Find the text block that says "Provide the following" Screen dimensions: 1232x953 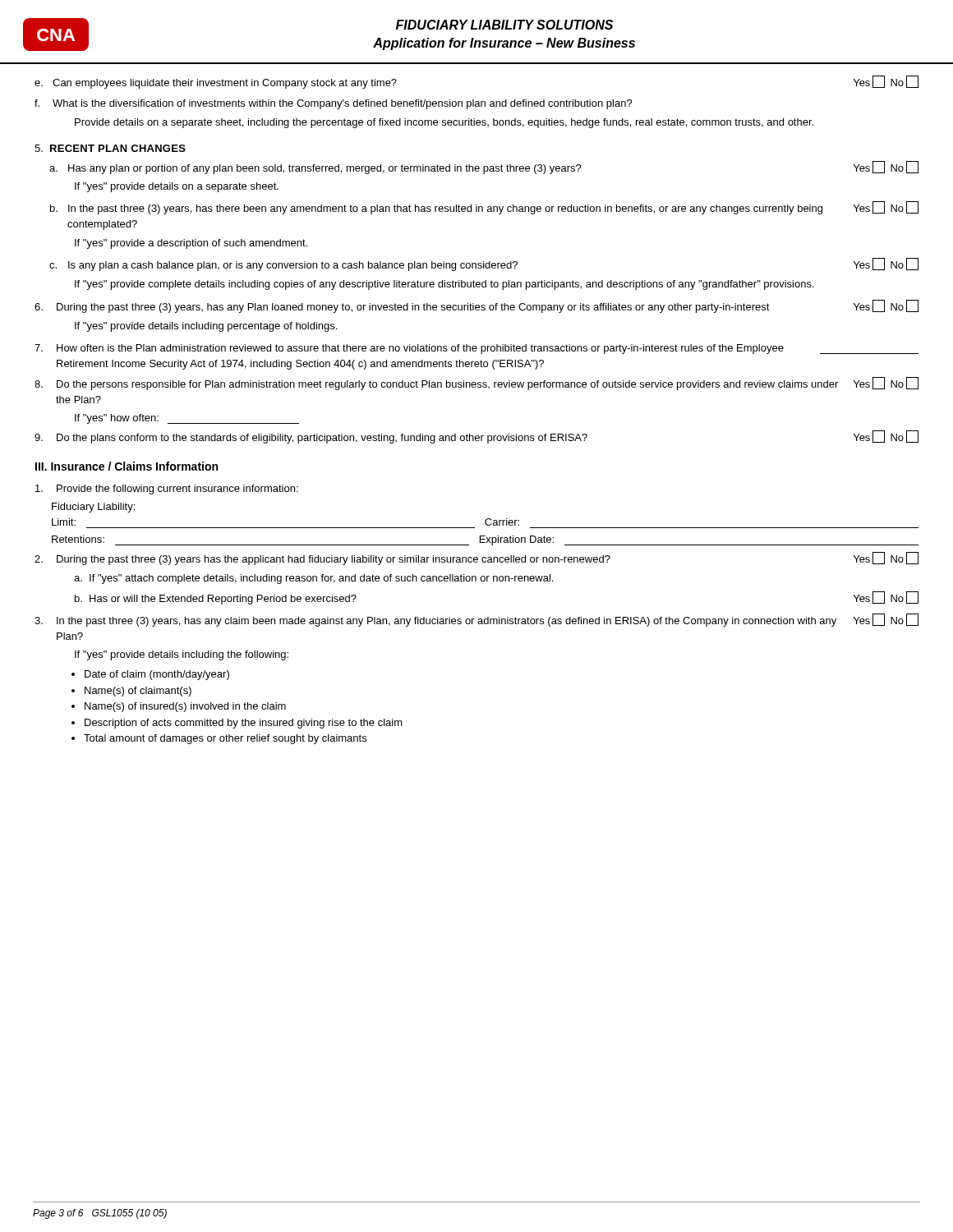click(167, 490)
